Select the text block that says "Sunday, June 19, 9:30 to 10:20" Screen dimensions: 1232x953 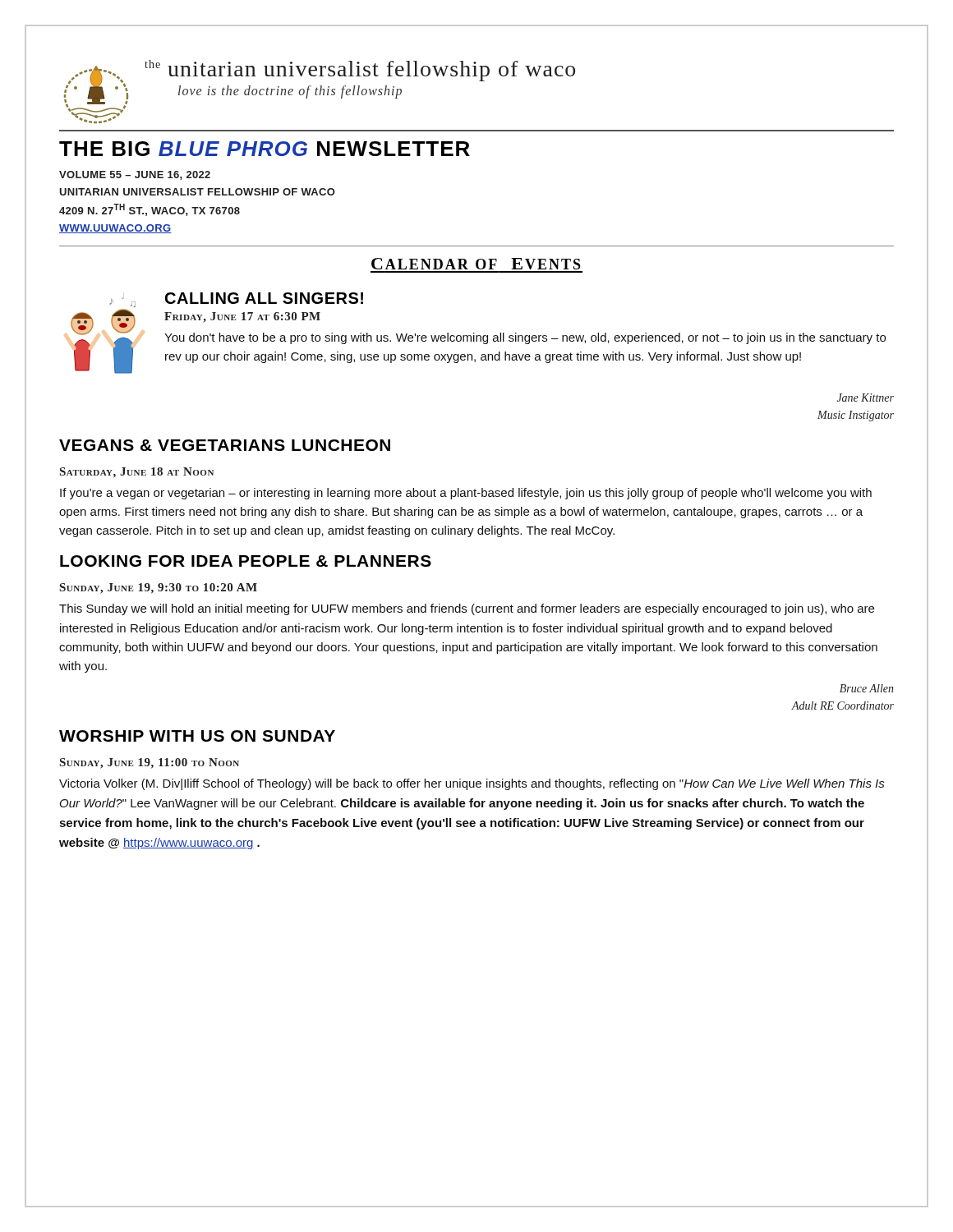pyautogui.click(x=476, y=628)
